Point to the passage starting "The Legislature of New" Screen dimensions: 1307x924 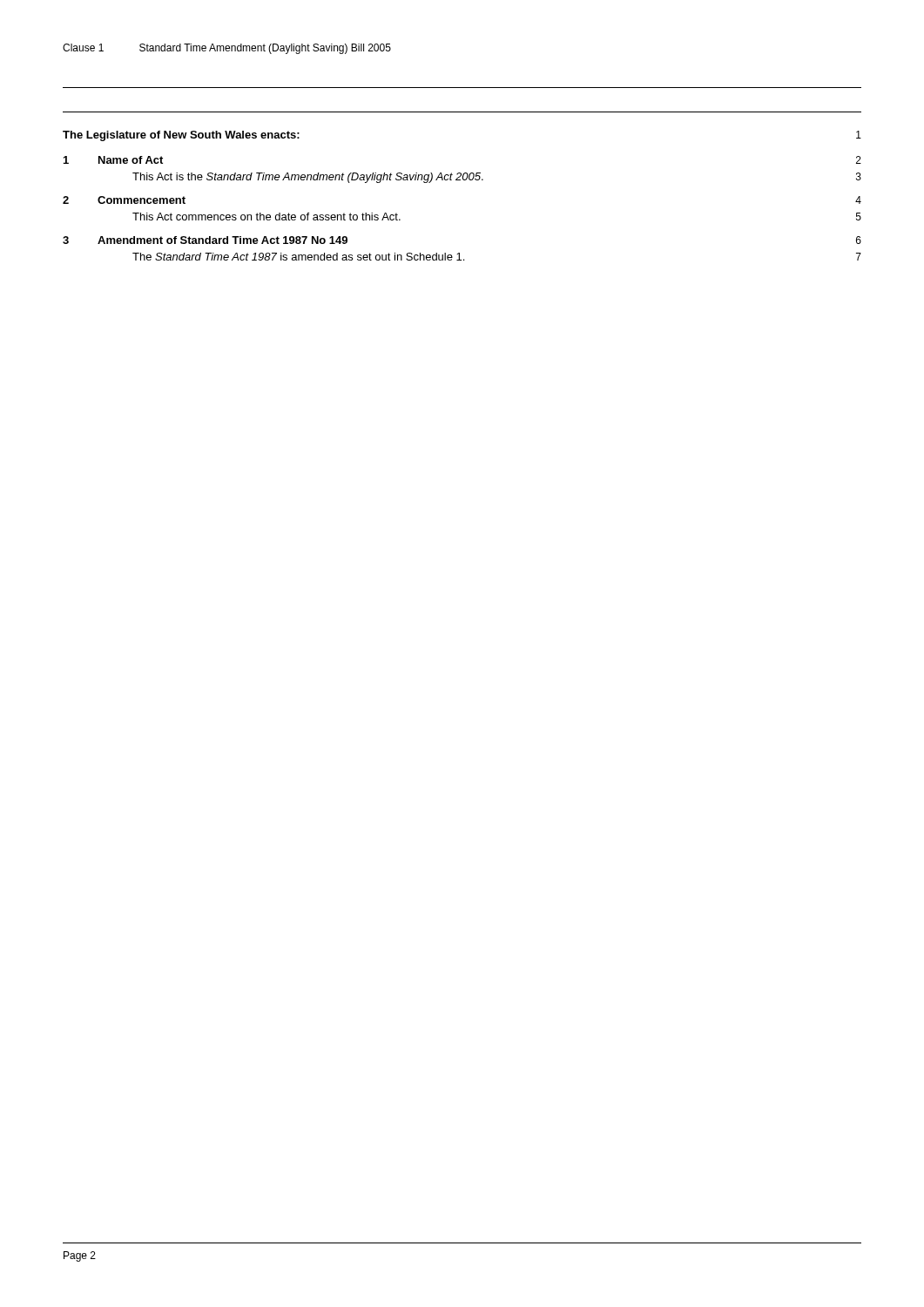179,135
